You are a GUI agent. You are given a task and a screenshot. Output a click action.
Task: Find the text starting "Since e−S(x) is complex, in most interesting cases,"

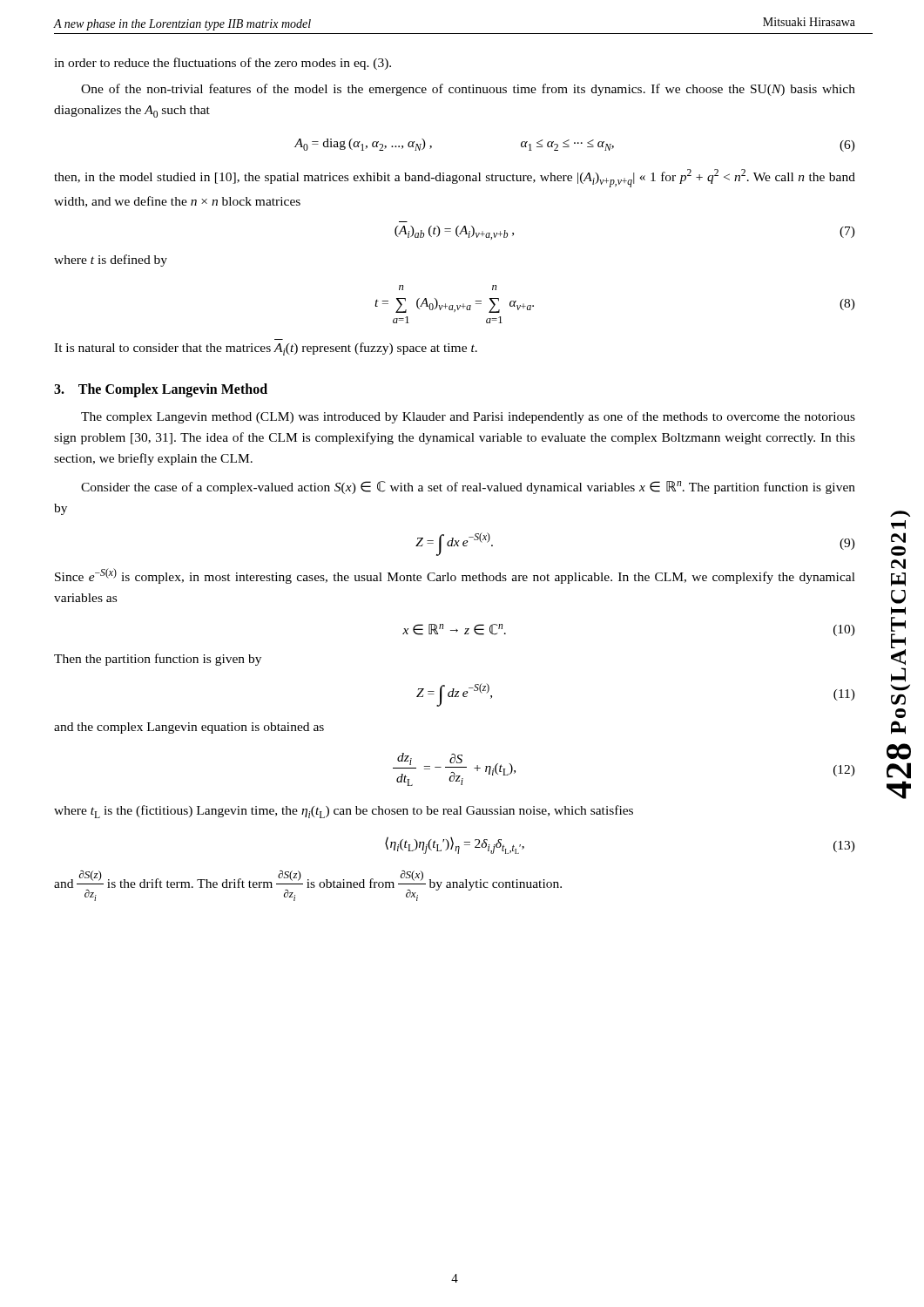(x=455, y=586)
